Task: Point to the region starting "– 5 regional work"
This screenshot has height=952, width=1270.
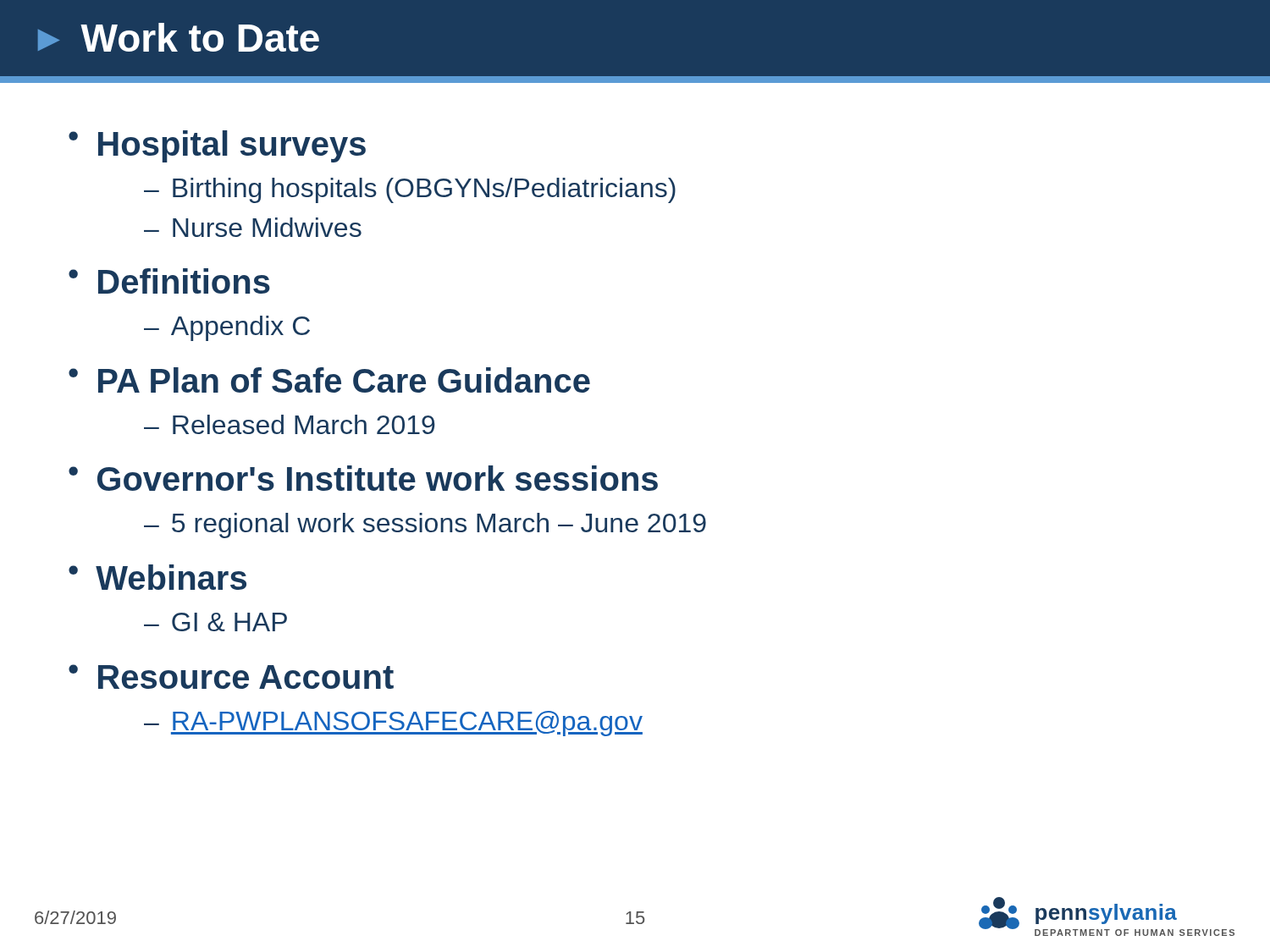Action: coord(425,524)
